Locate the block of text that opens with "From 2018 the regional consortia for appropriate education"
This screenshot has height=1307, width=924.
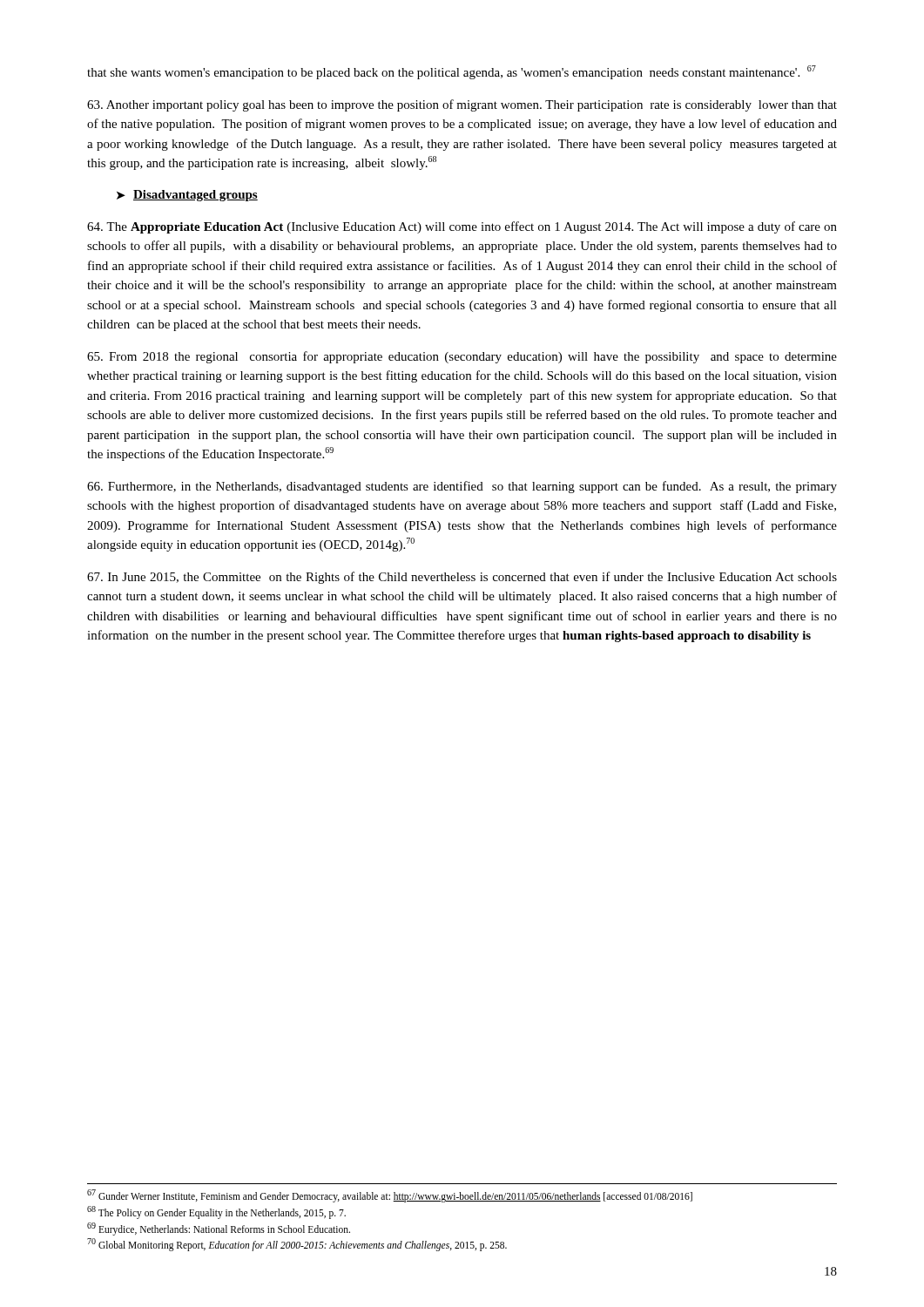coord(462,405)
